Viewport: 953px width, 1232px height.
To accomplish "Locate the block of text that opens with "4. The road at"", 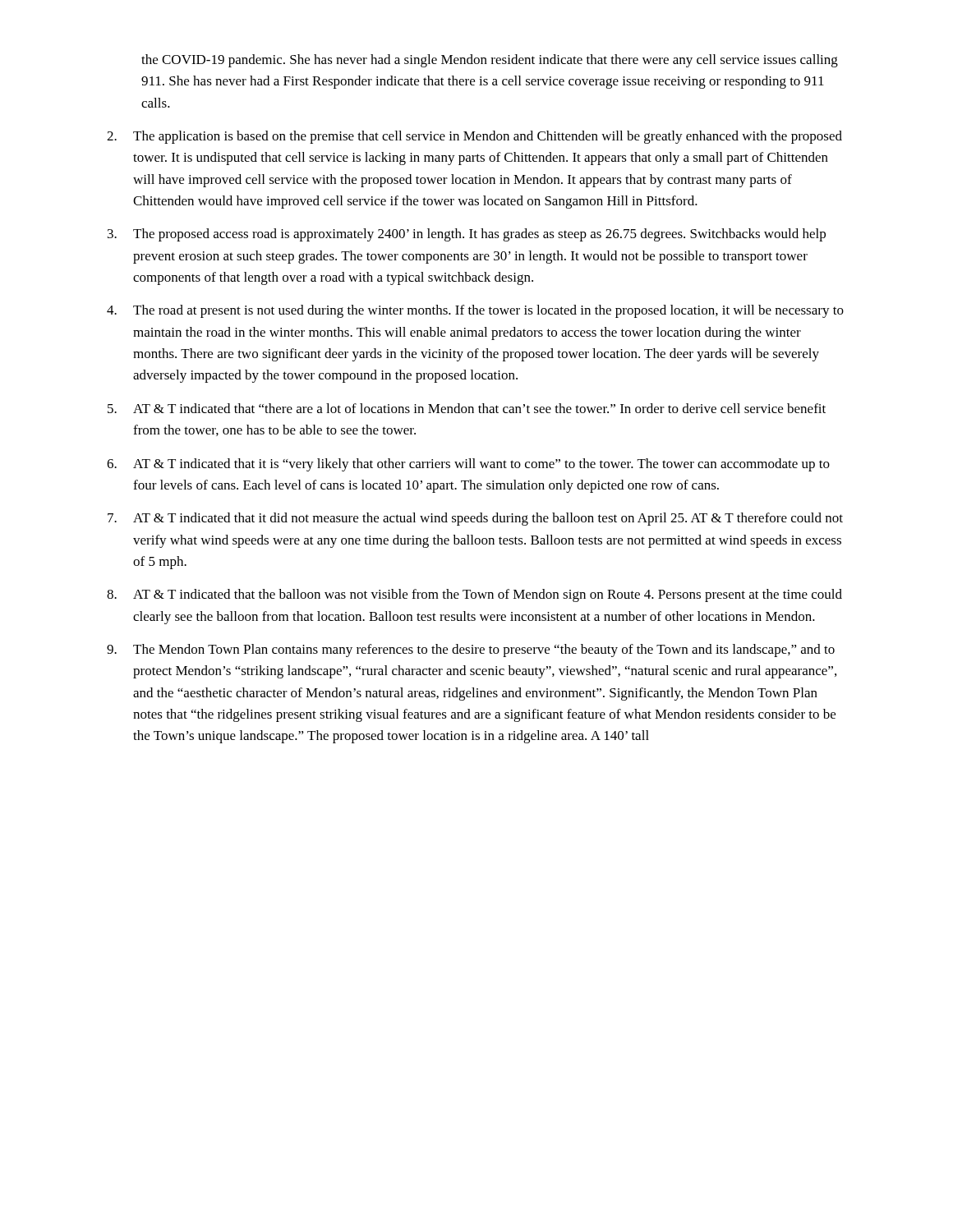I will coord(476,343).
